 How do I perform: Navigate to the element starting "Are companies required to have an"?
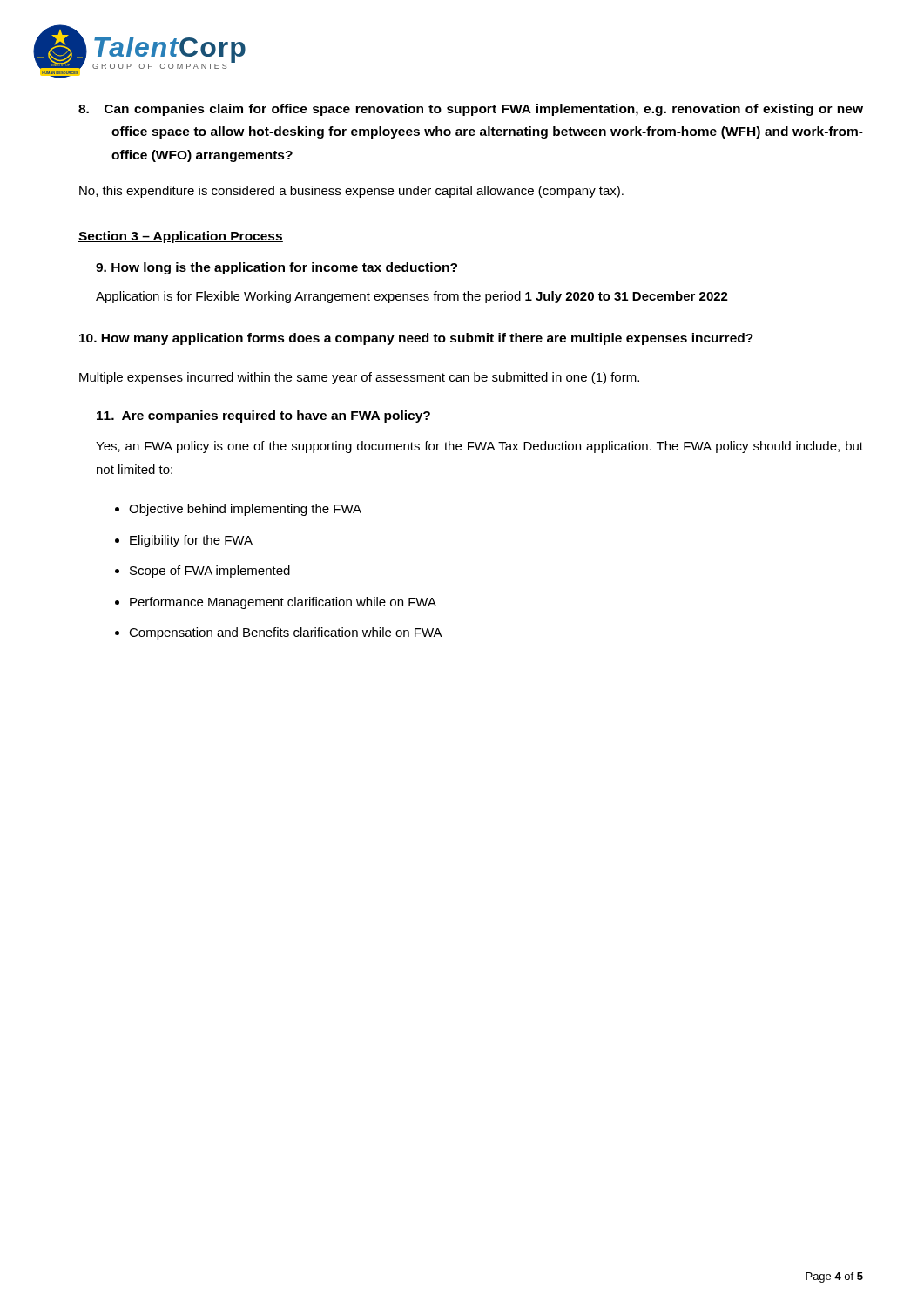263,416
